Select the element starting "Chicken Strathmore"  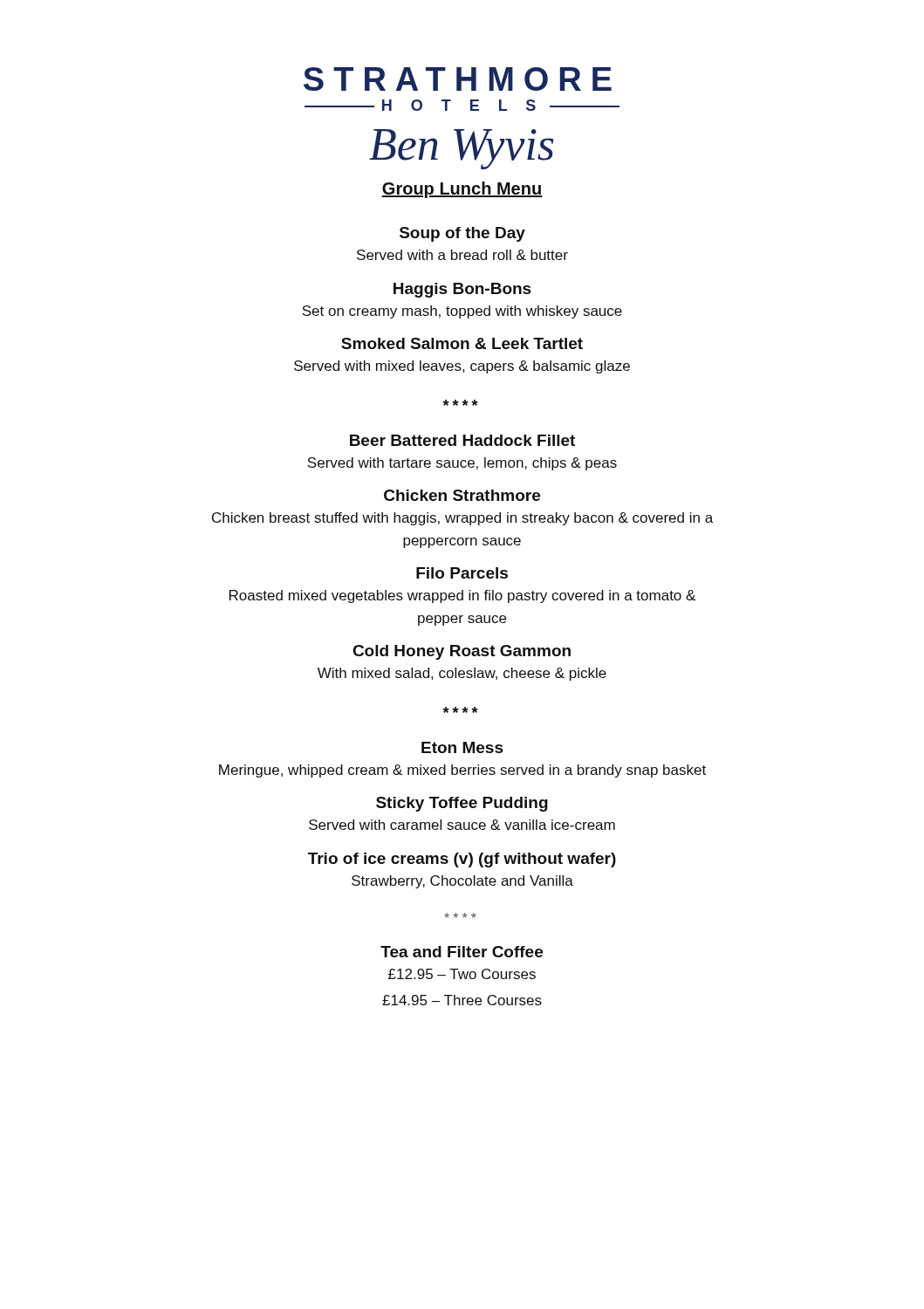[462, 496]
